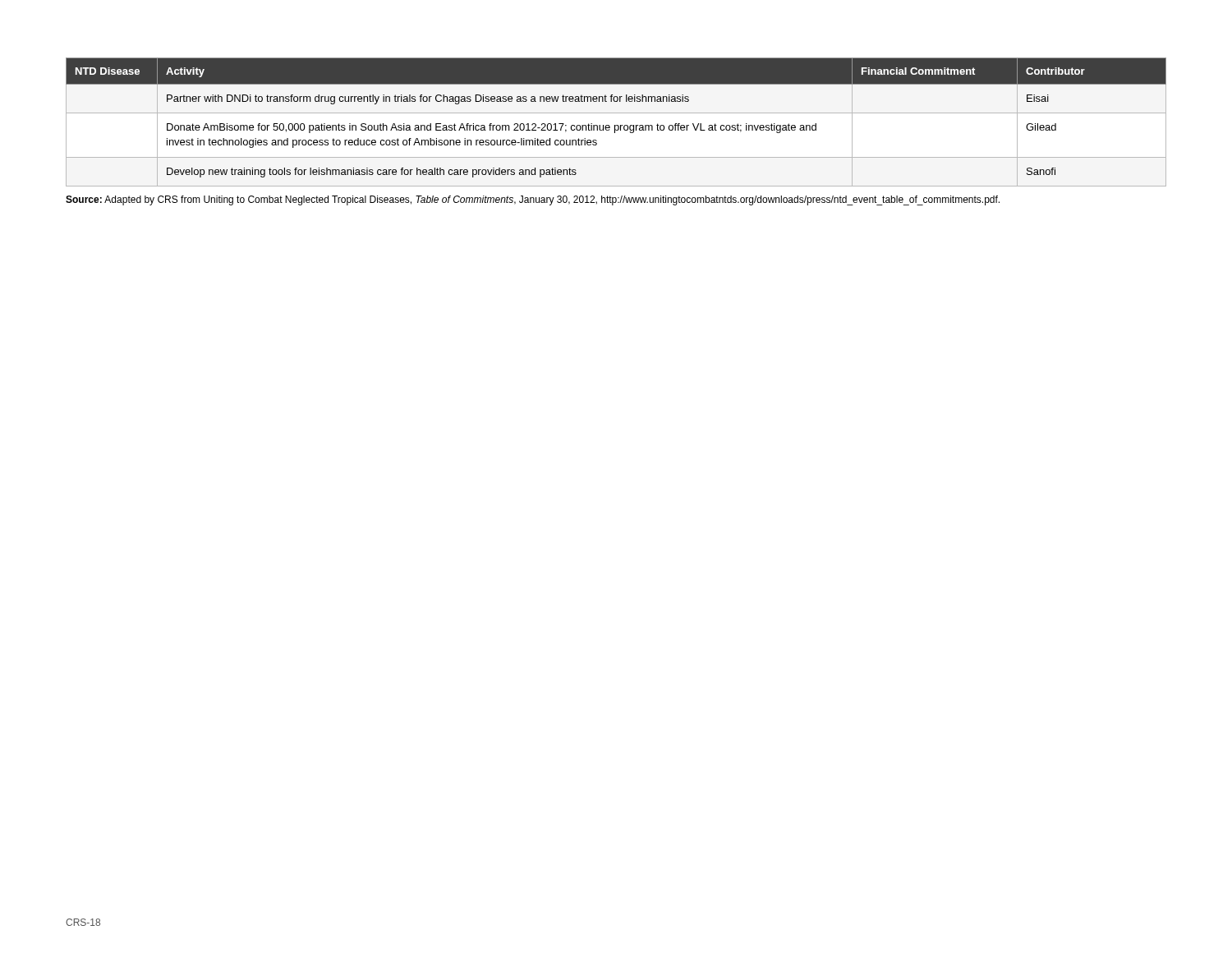Select the table that reads "Donate AmBisome for 50,000"
1232x953 pixels.
point(616,122)
